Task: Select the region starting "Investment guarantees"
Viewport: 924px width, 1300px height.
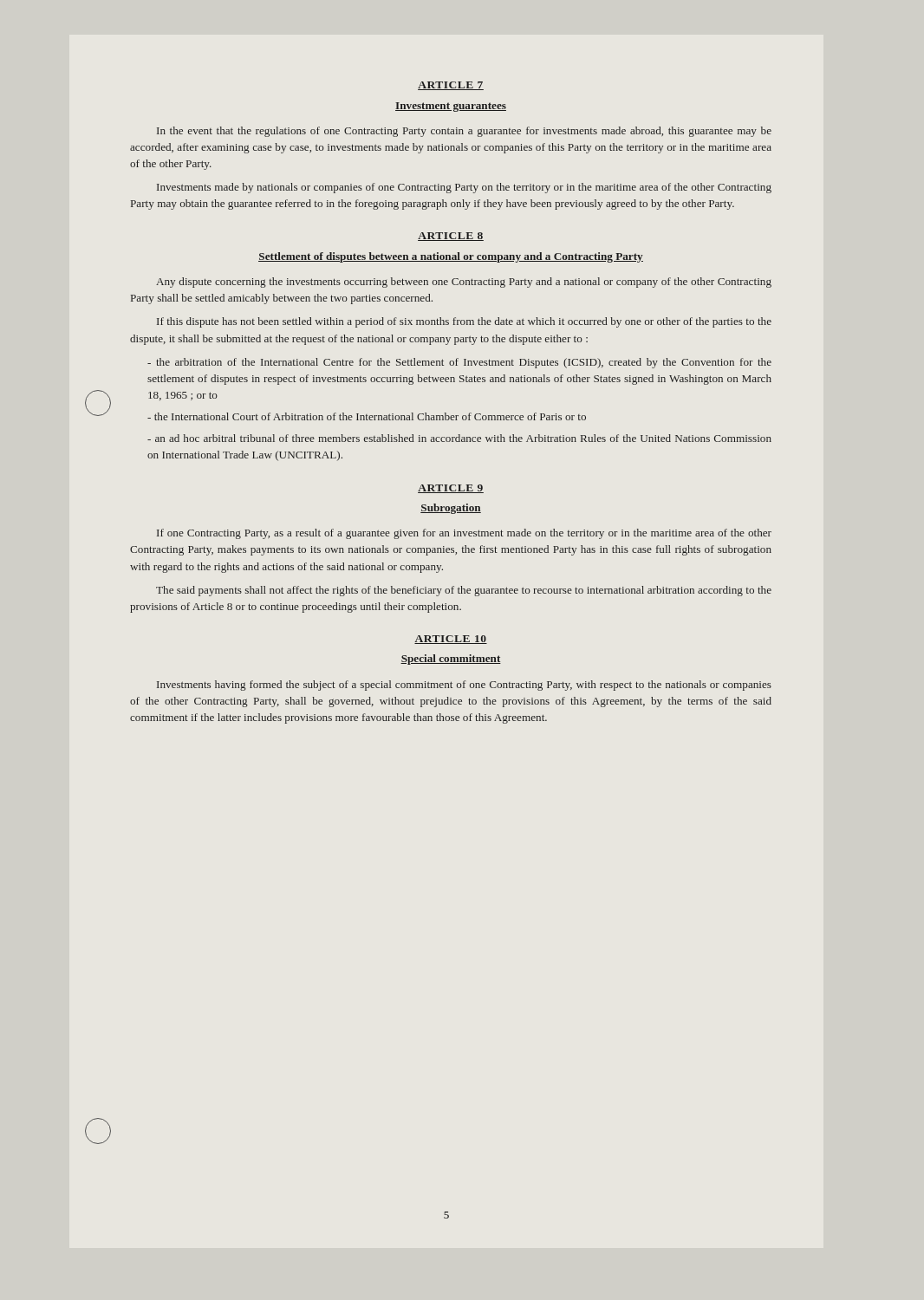Action: coord(451,105)
